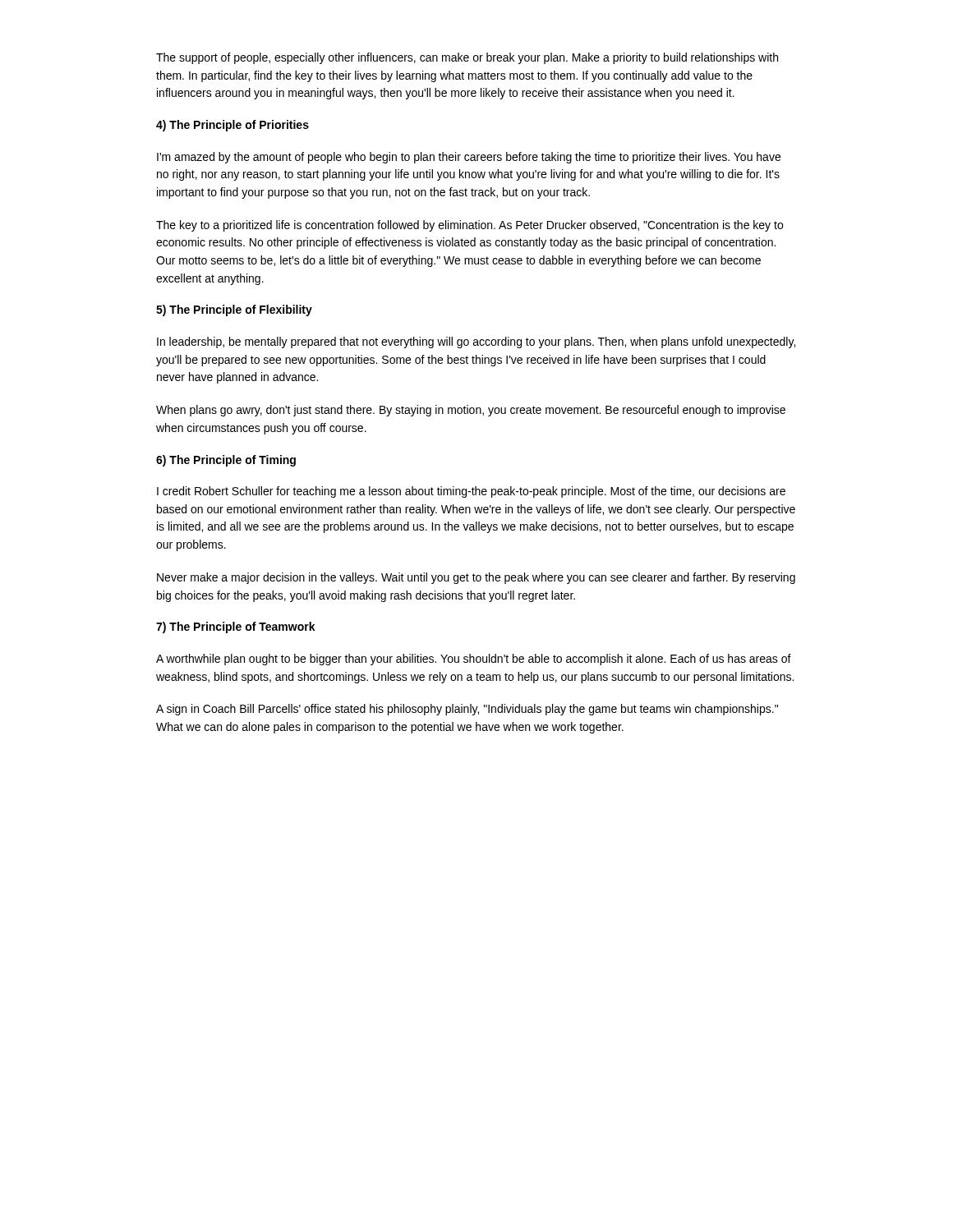953x1232 pixels.
Task: Find the text block starting "Never make a major decision"
Action: tap(476, 586)
